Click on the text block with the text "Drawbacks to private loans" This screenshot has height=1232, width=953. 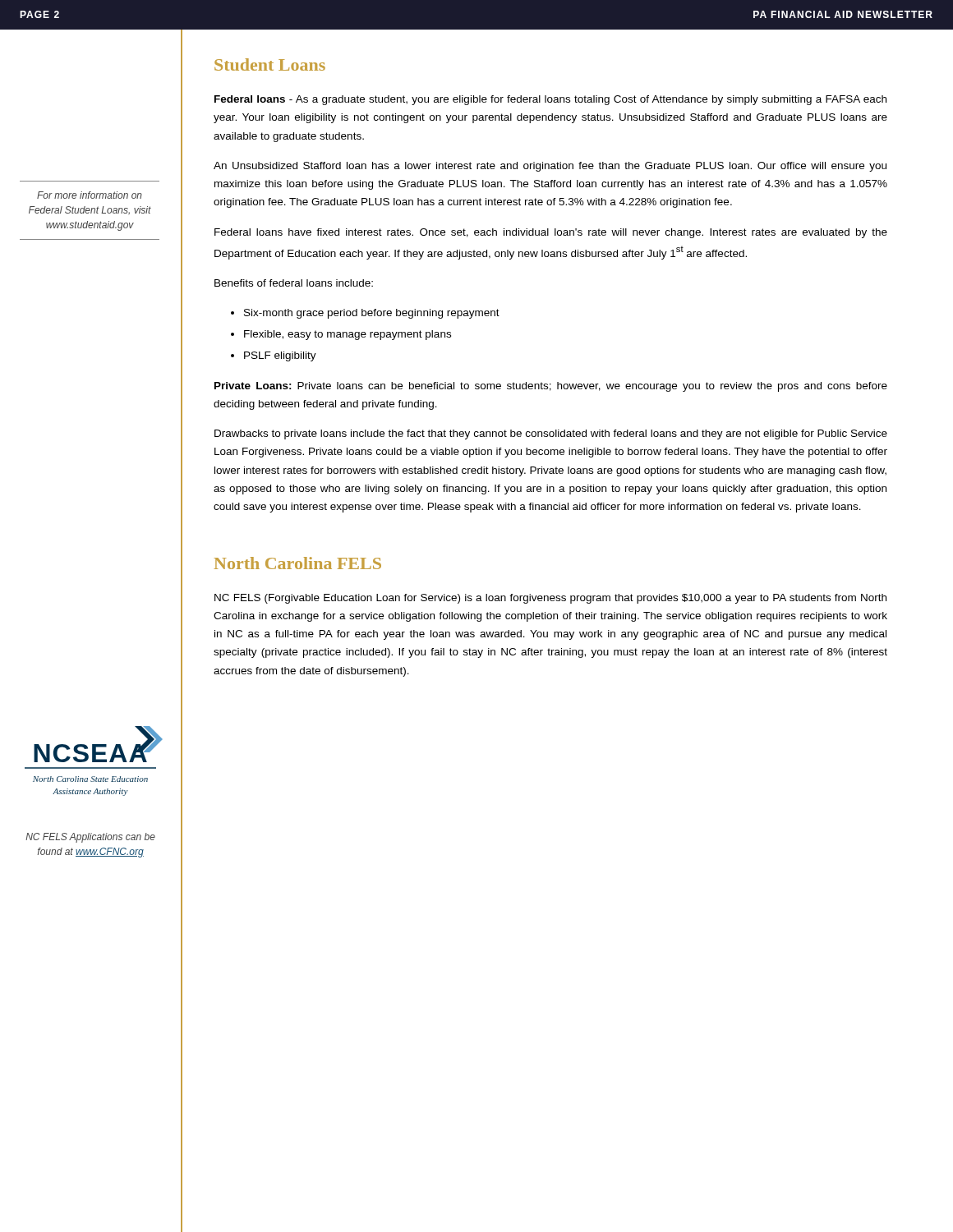[x=550, y=470]
